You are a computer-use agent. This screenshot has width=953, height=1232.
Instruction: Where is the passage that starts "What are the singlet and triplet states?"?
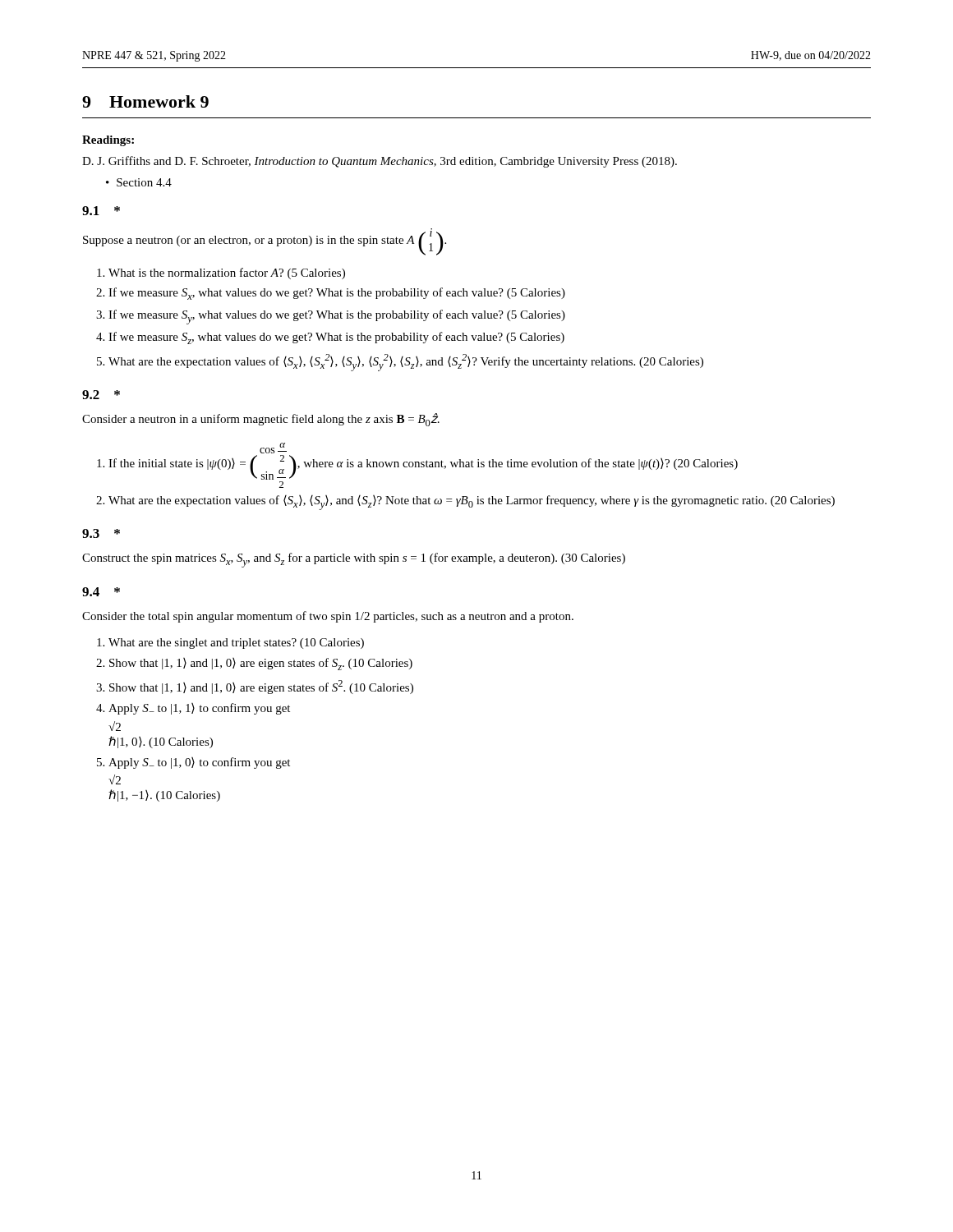coord(236,642)
